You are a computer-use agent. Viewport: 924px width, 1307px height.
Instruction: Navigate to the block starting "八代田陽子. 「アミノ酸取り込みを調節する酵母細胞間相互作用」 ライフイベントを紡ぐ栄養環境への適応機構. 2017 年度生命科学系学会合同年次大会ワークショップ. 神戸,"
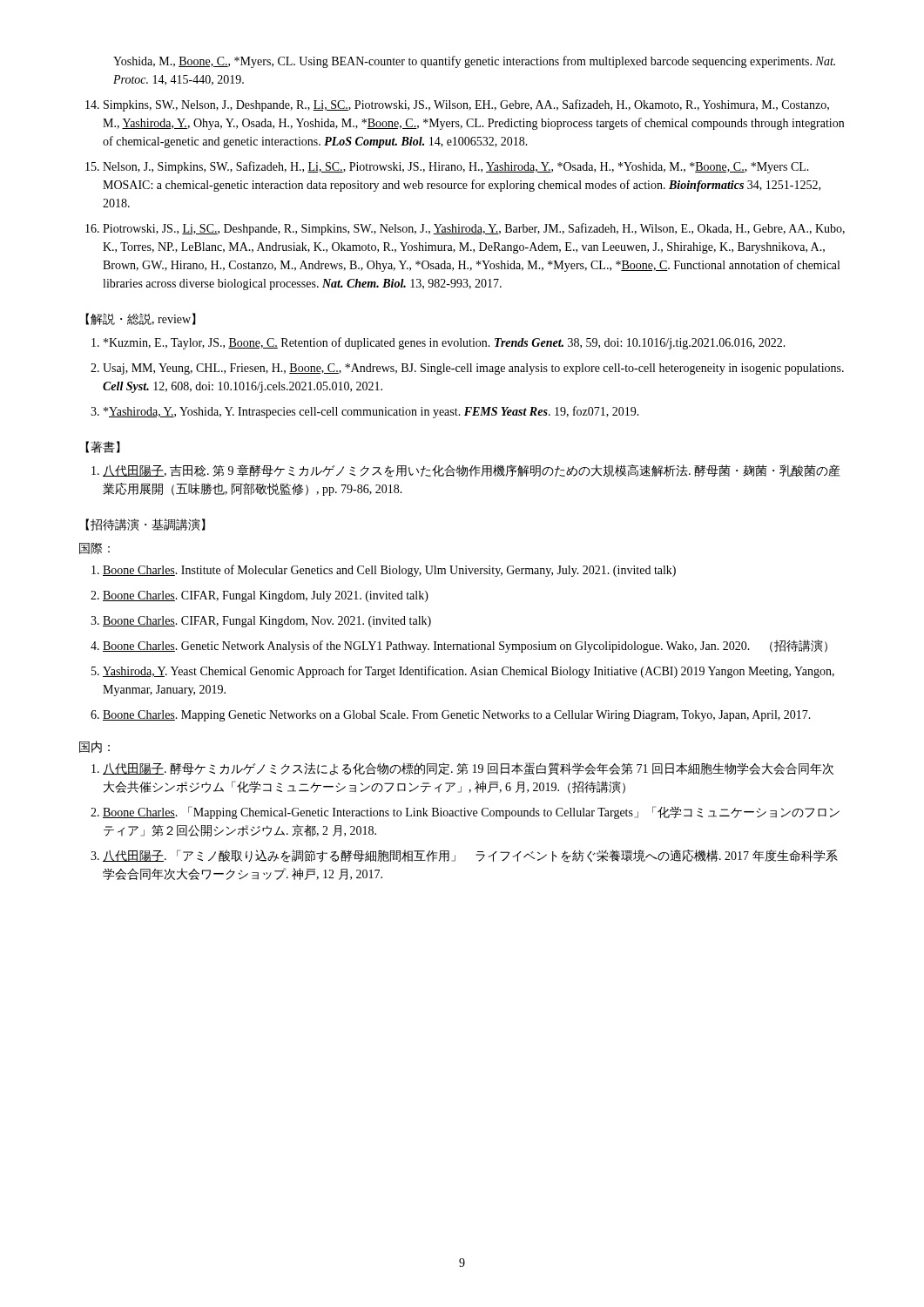point(470,865)
